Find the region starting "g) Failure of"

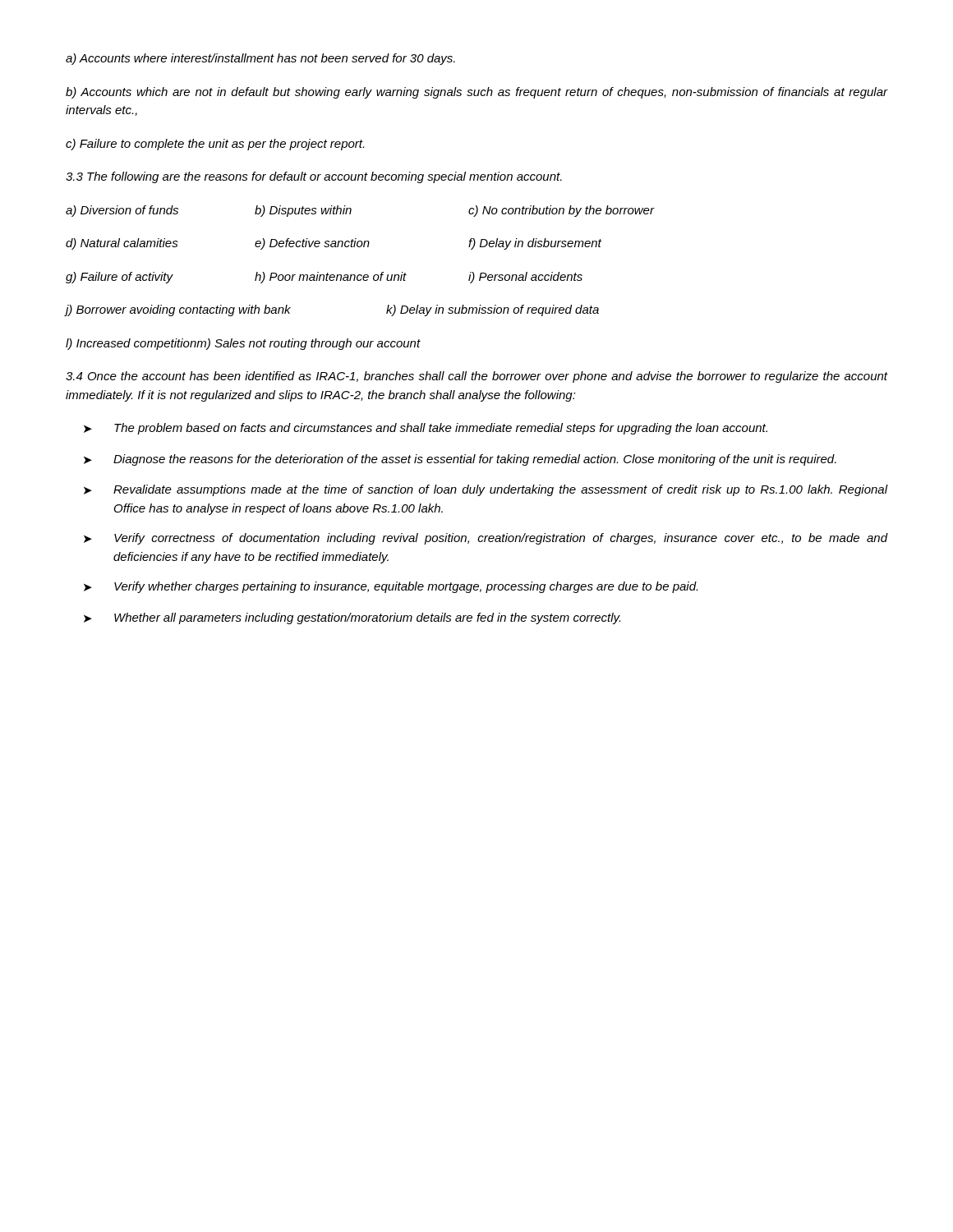point(476,277)
